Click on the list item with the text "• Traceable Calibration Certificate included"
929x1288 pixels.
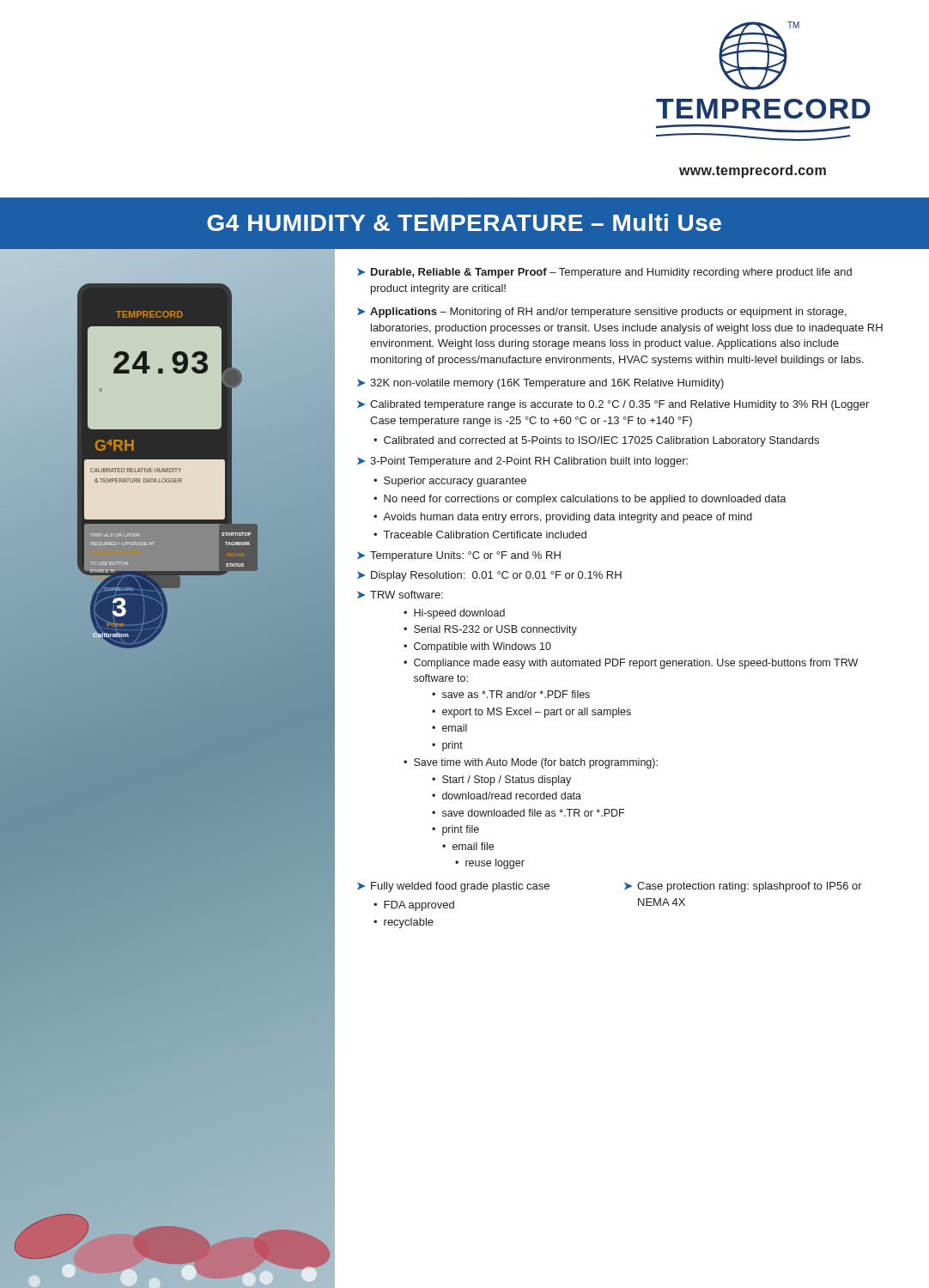click(x=480, y=535)
